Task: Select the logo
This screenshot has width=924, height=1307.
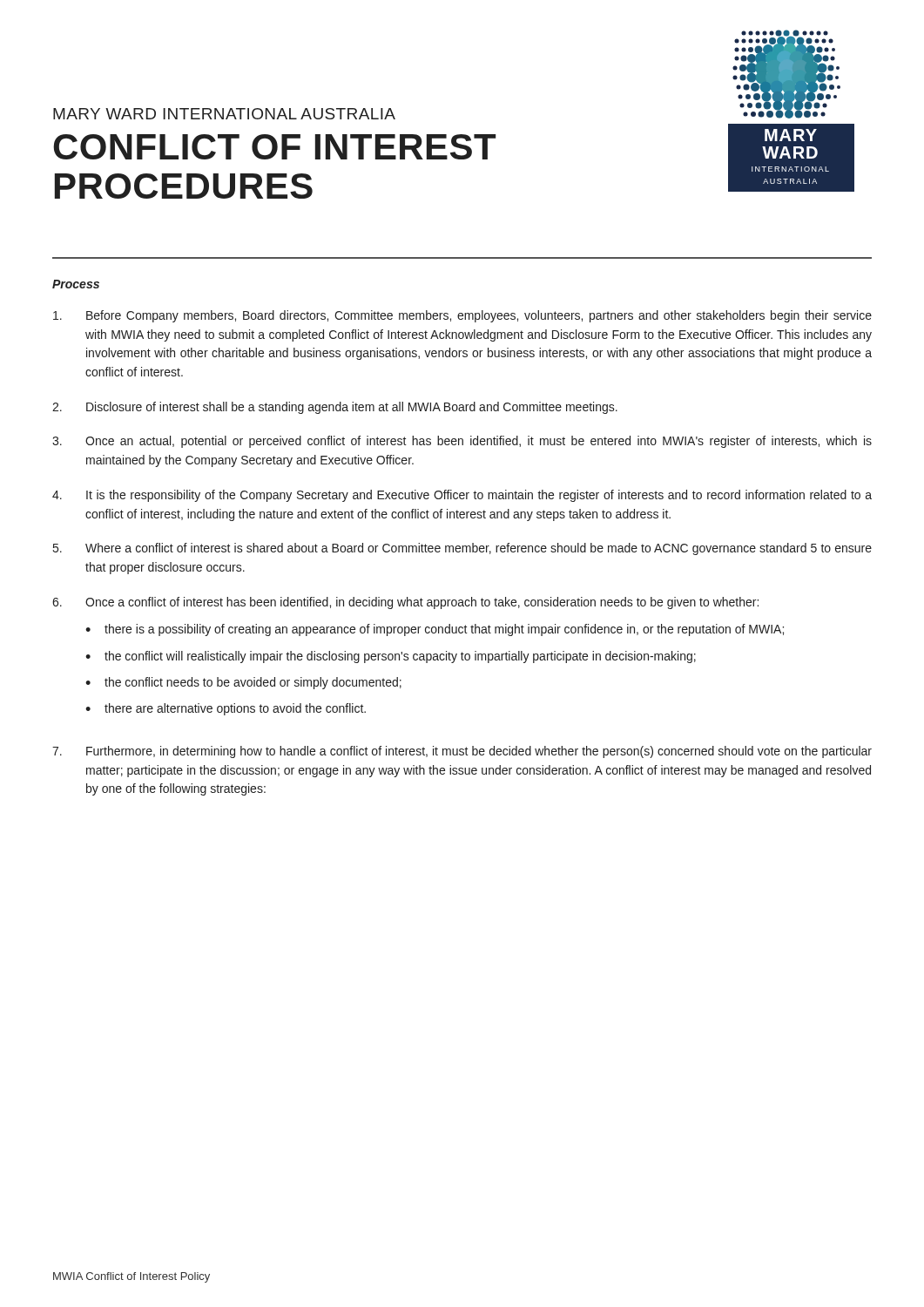Action: [800, 111]
